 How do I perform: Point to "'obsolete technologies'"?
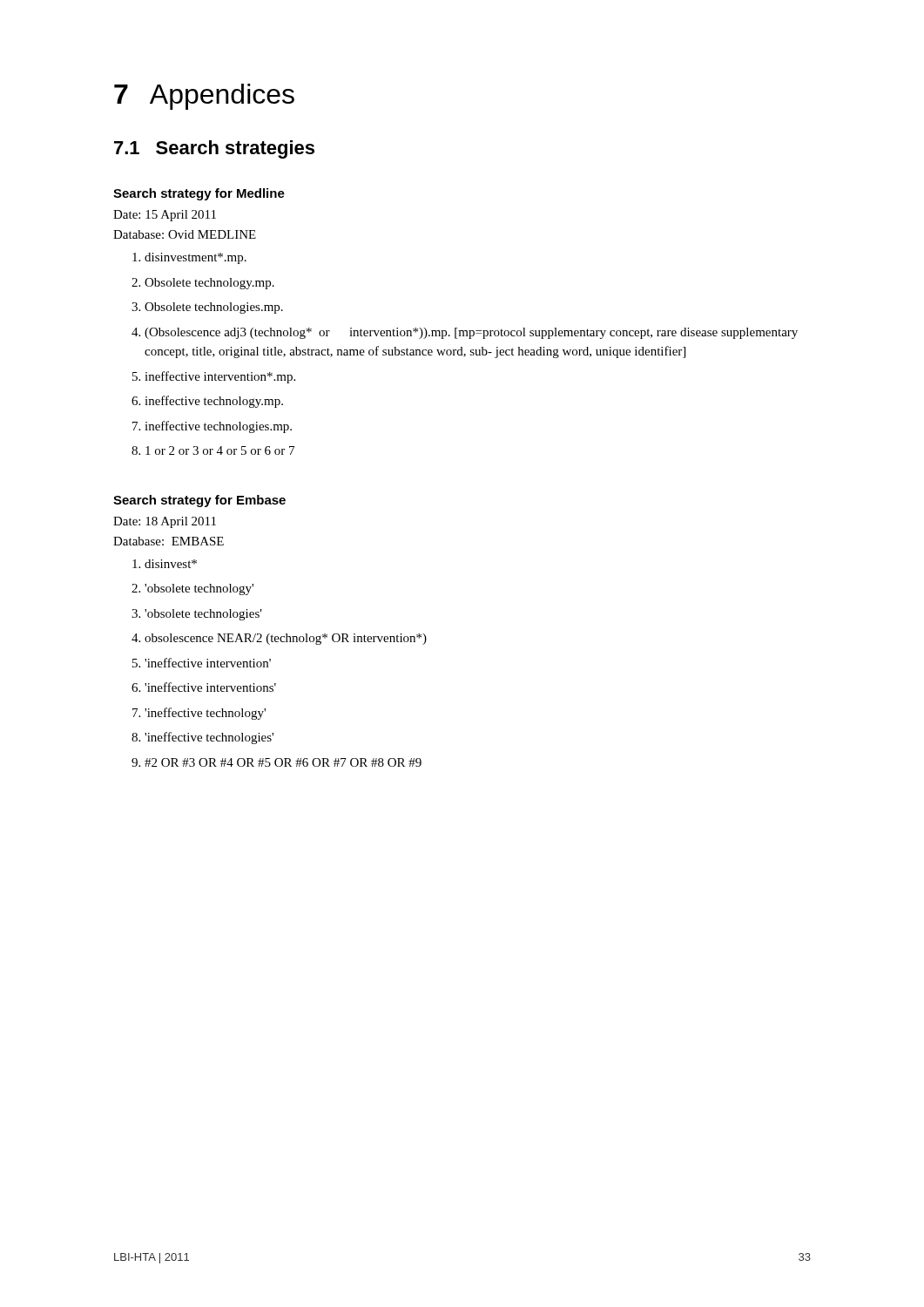[203, 613]
